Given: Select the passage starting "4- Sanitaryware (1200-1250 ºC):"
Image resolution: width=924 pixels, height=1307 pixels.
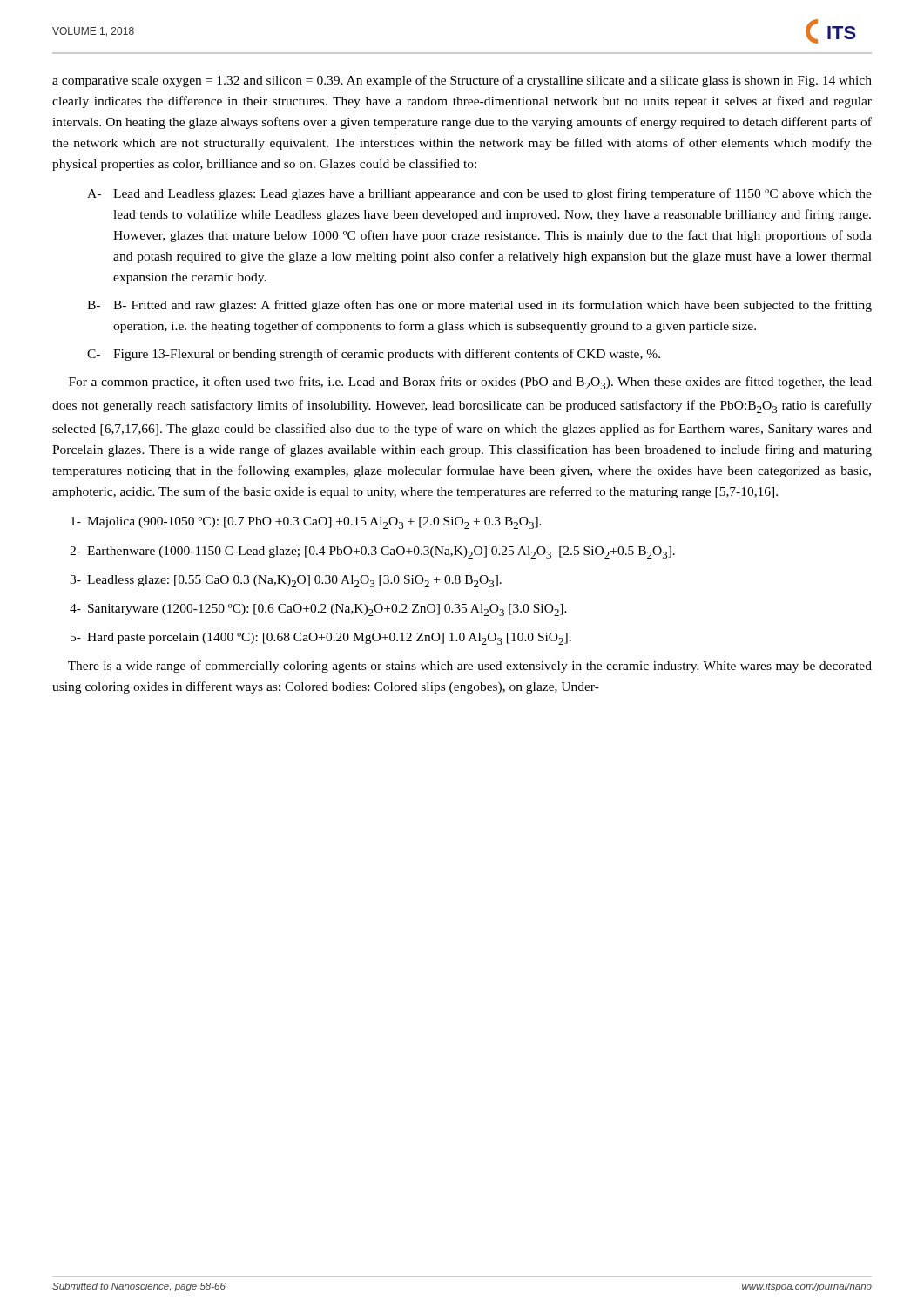Looking at the screenshot, I should 471,609.
